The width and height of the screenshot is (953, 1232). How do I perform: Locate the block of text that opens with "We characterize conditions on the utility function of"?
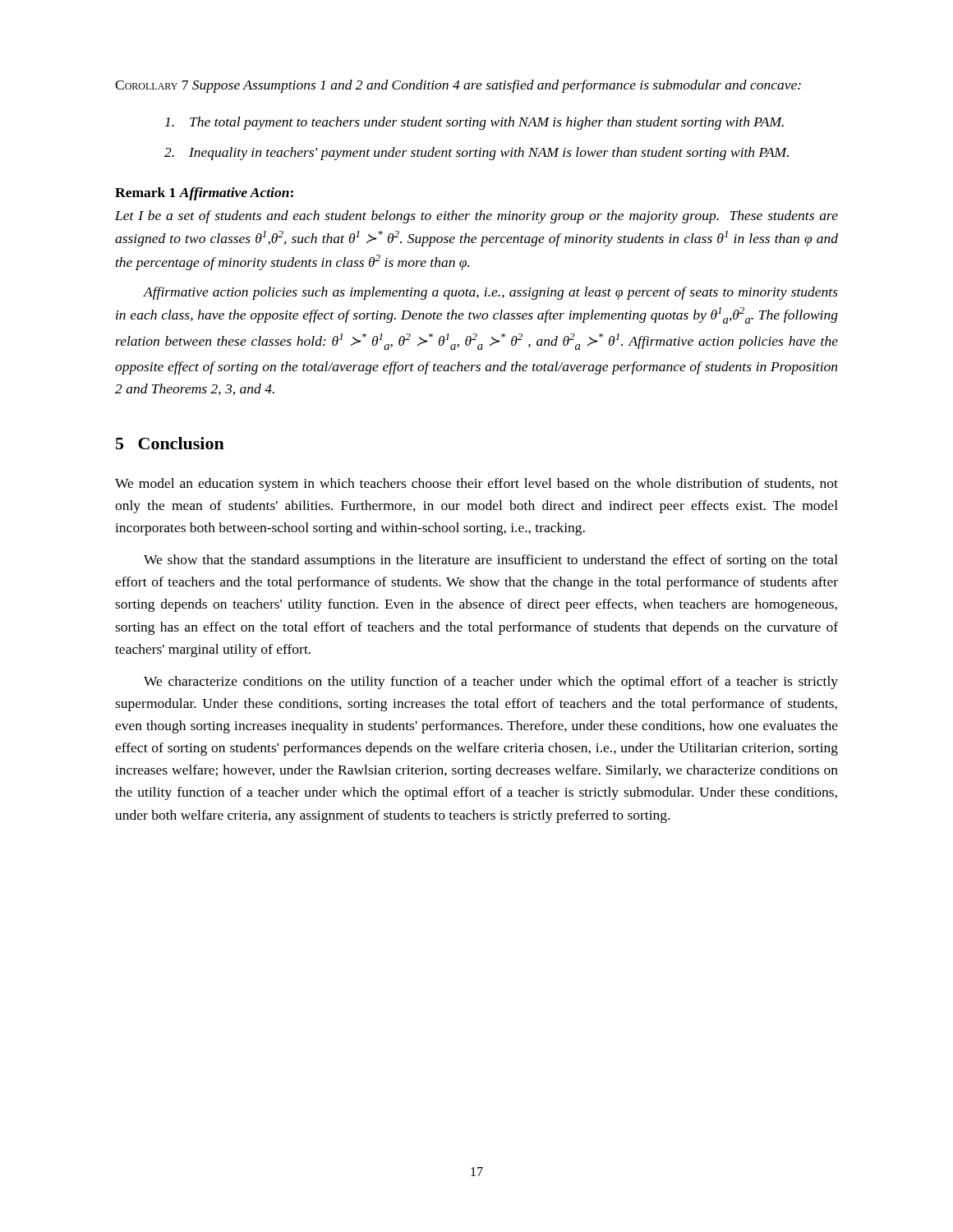(476, 748)
